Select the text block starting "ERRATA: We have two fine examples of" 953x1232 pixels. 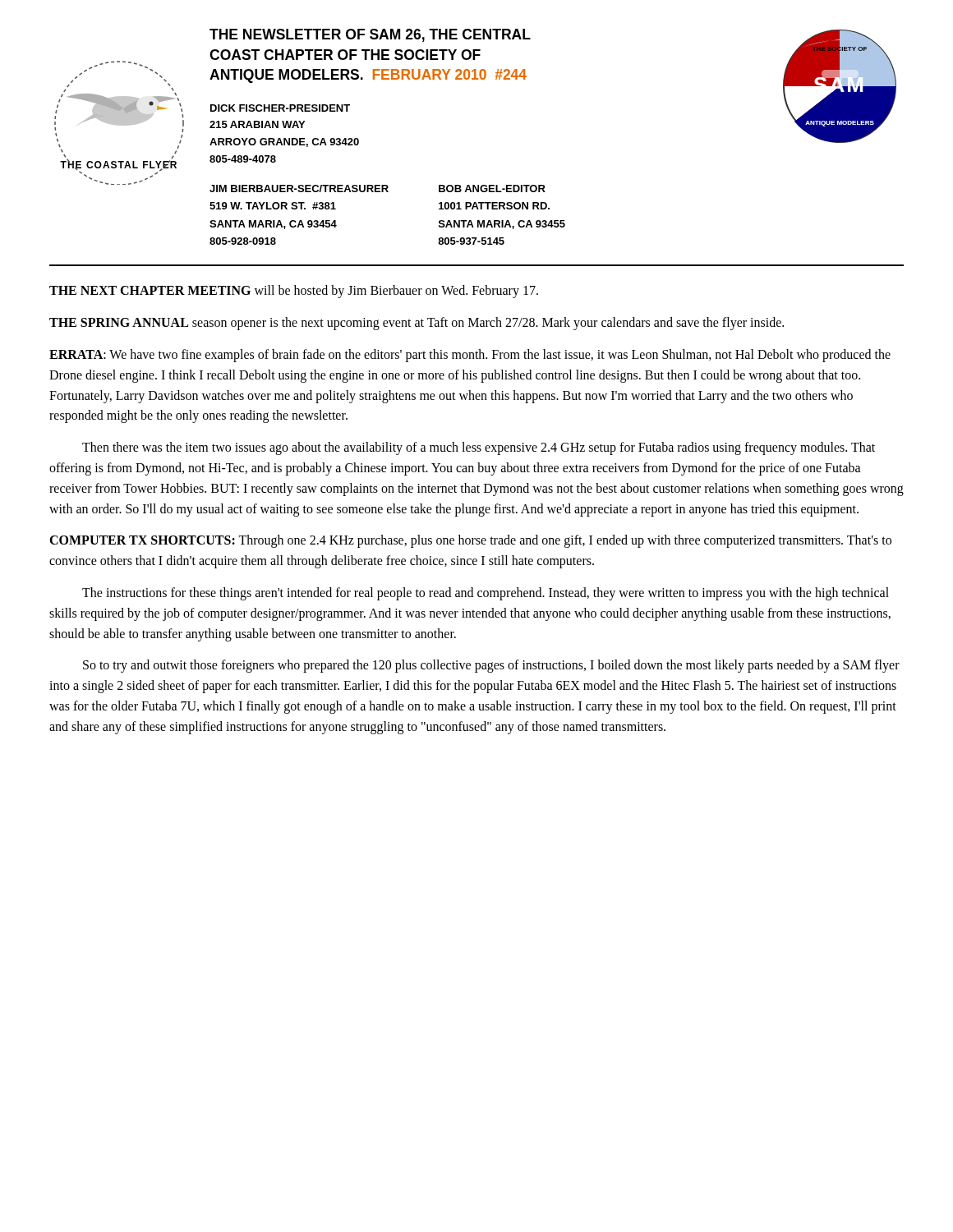470,385
